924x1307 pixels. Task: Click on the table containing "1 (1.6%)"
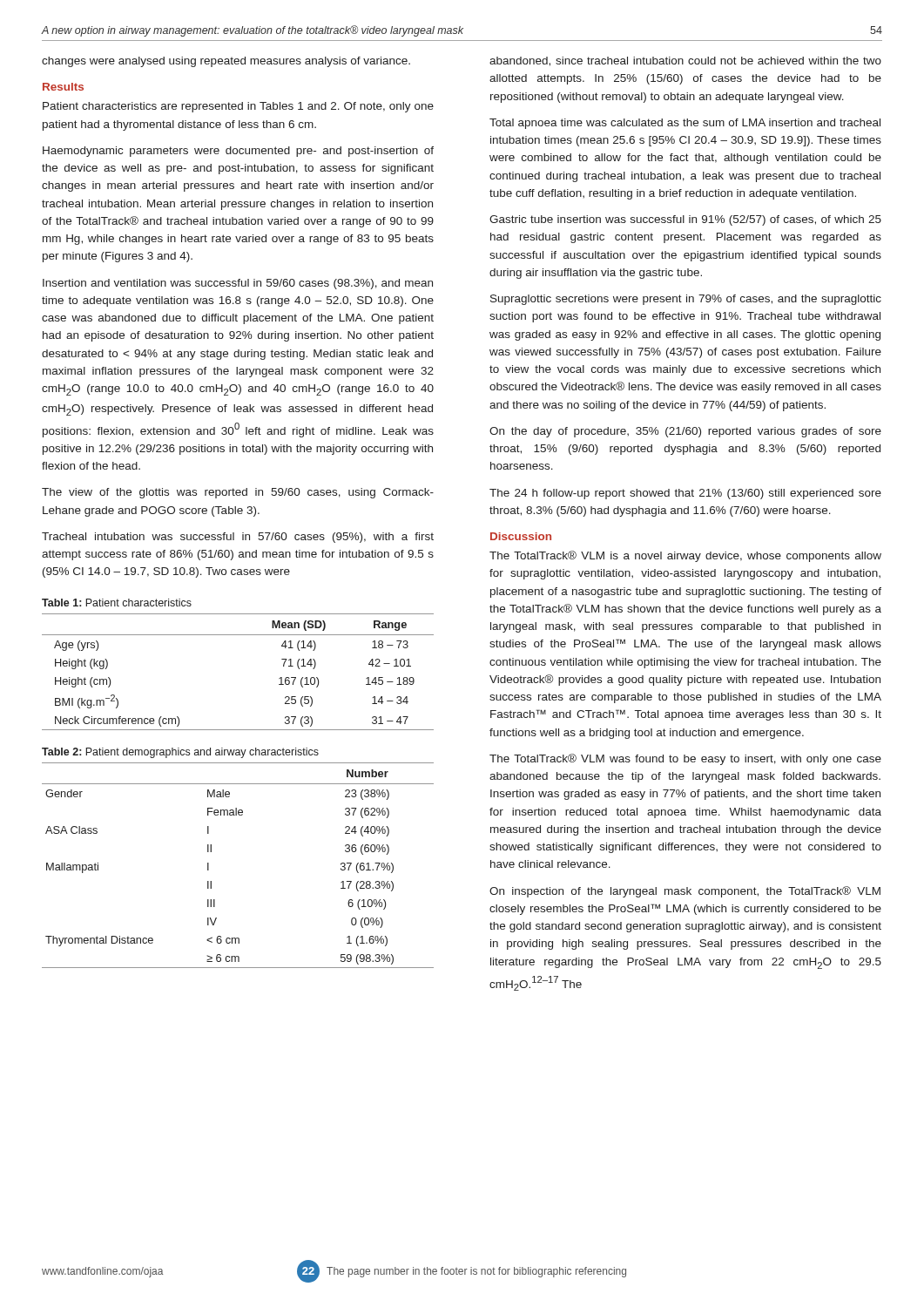point(238,865)
